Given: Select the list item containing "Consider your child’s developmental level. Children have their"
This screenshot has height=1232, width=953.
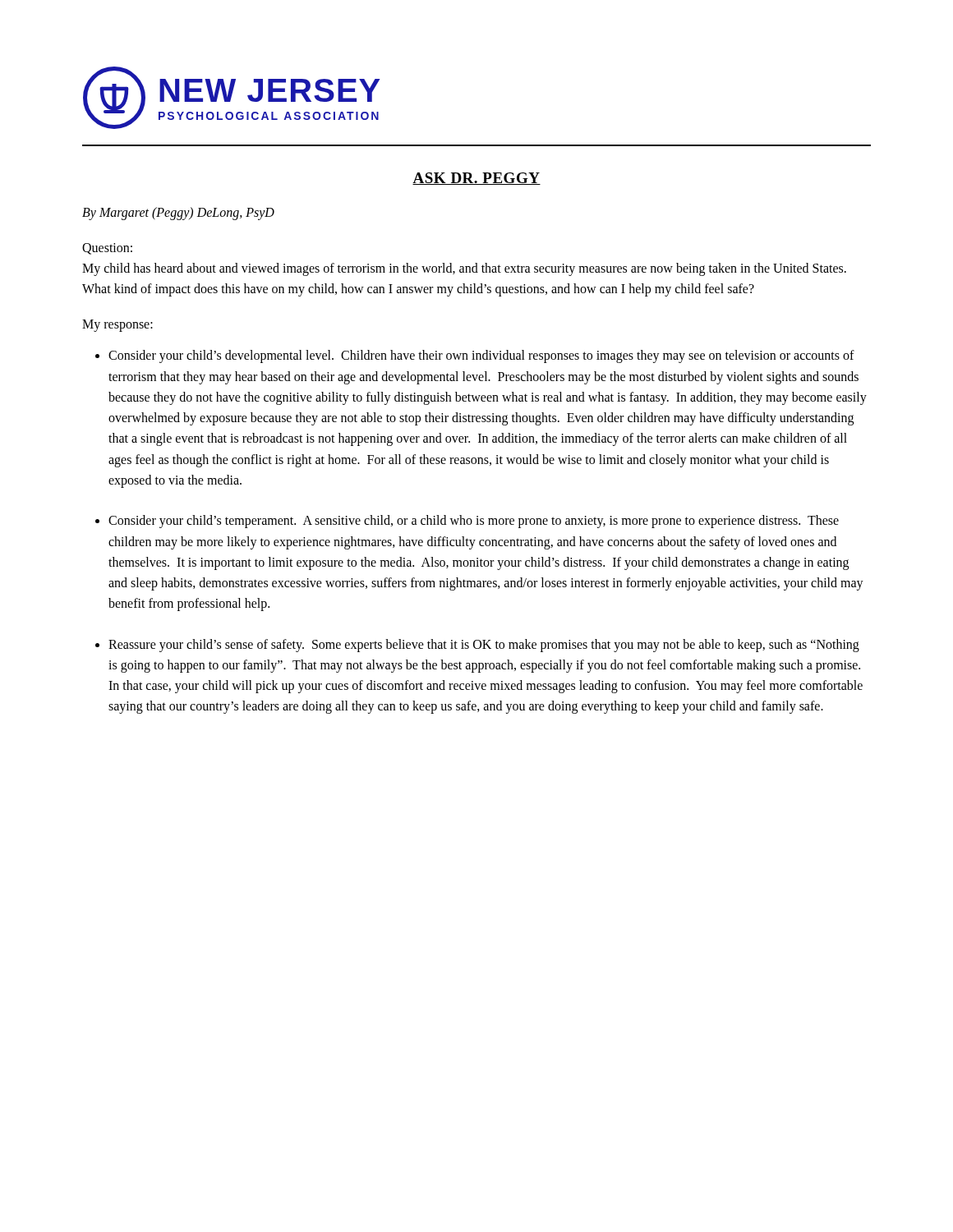Looking at the screenshot, I should tap(487, 418).
